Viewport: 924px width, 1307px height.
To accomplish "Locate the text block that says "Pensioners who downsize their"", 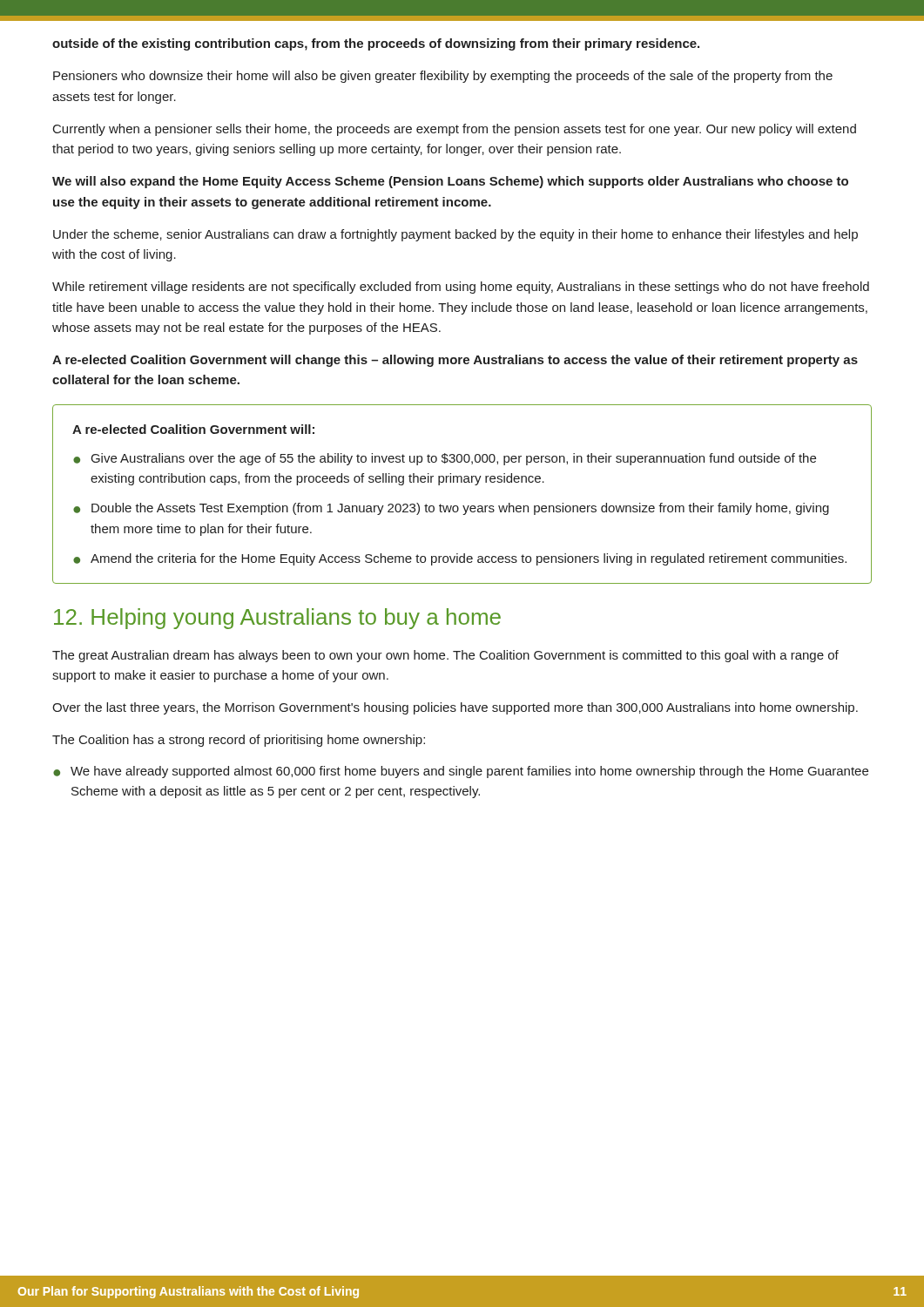I will [443, 86].
